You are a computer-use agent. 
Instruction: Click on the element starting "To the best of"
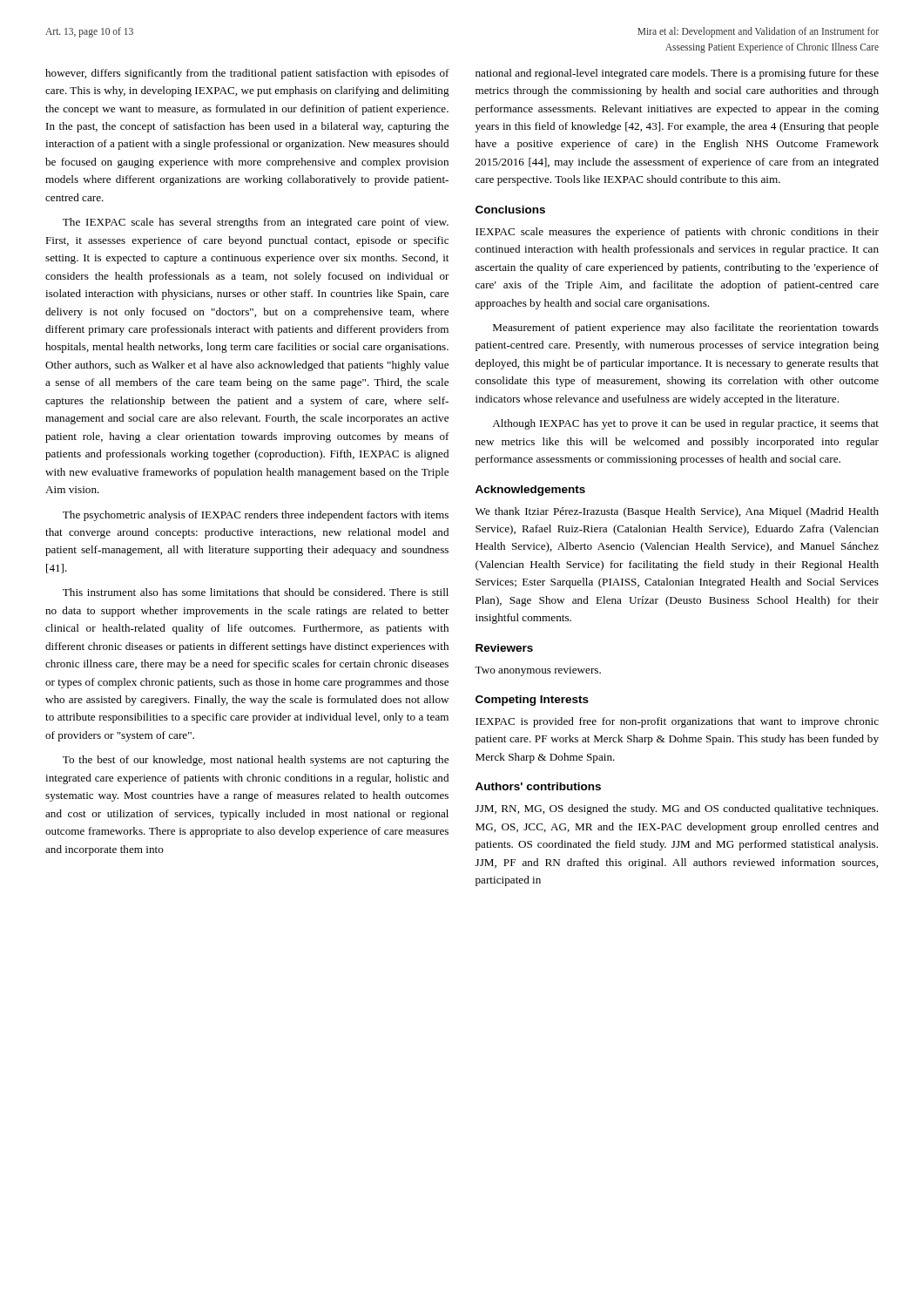point(247,805)
